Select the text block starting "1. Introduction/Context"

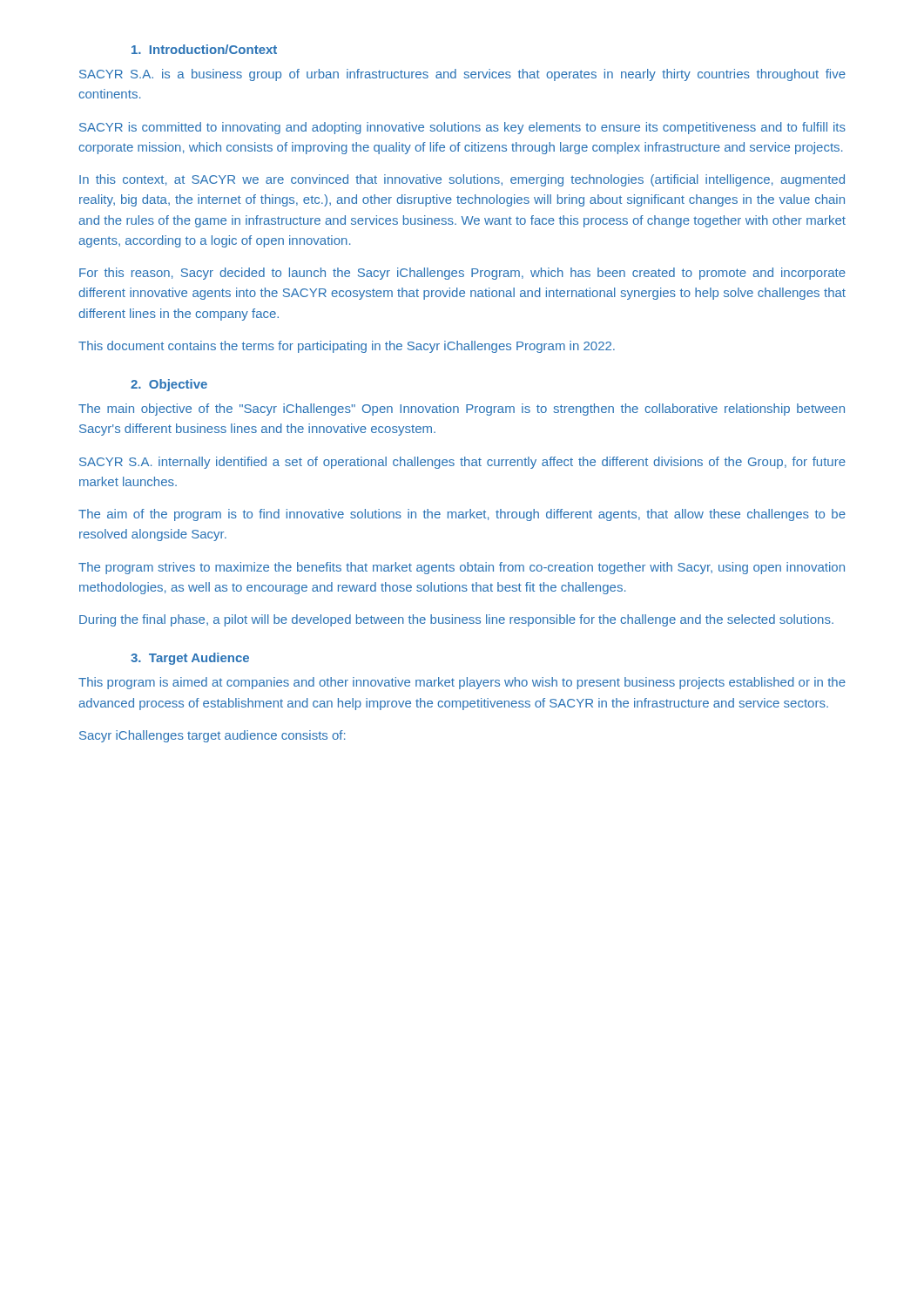(x=204, y=49)
